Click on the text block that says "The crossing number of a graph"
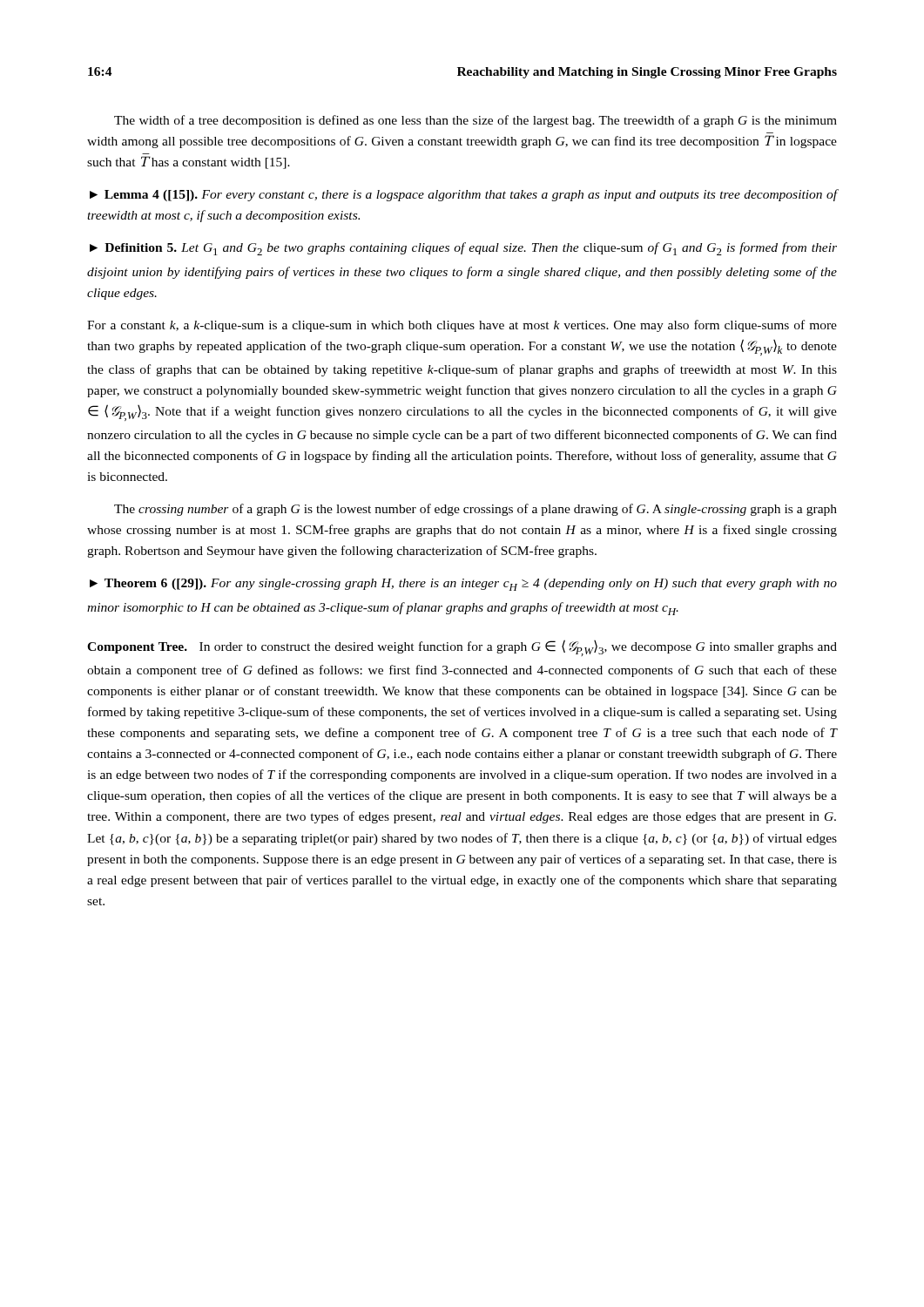This screenshot has width=924, height=1307. 462,530
